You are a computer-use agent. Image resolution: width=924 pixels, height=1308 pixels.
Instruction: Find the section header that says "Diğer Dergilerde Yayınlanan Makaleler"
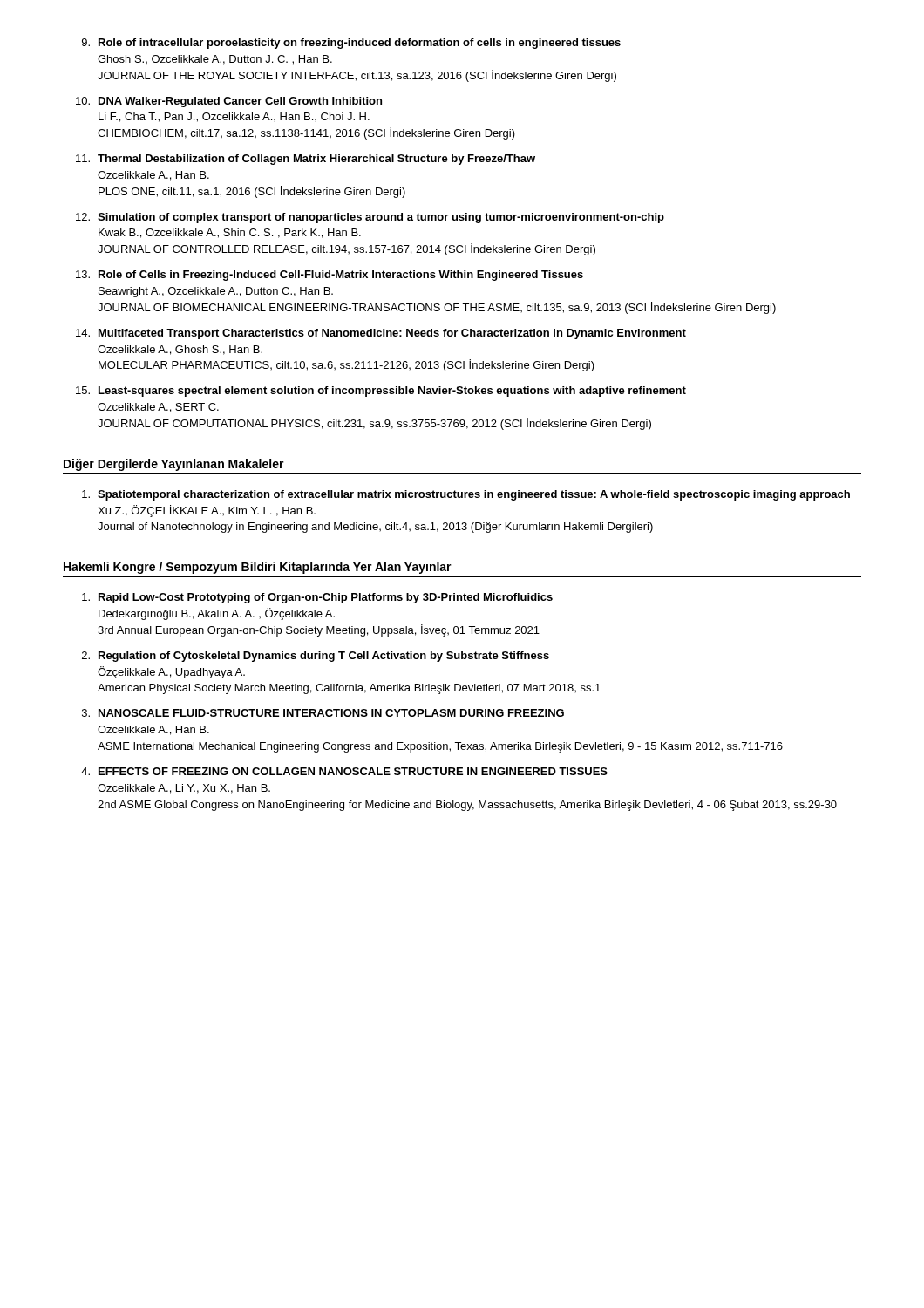tap(173, 464)
